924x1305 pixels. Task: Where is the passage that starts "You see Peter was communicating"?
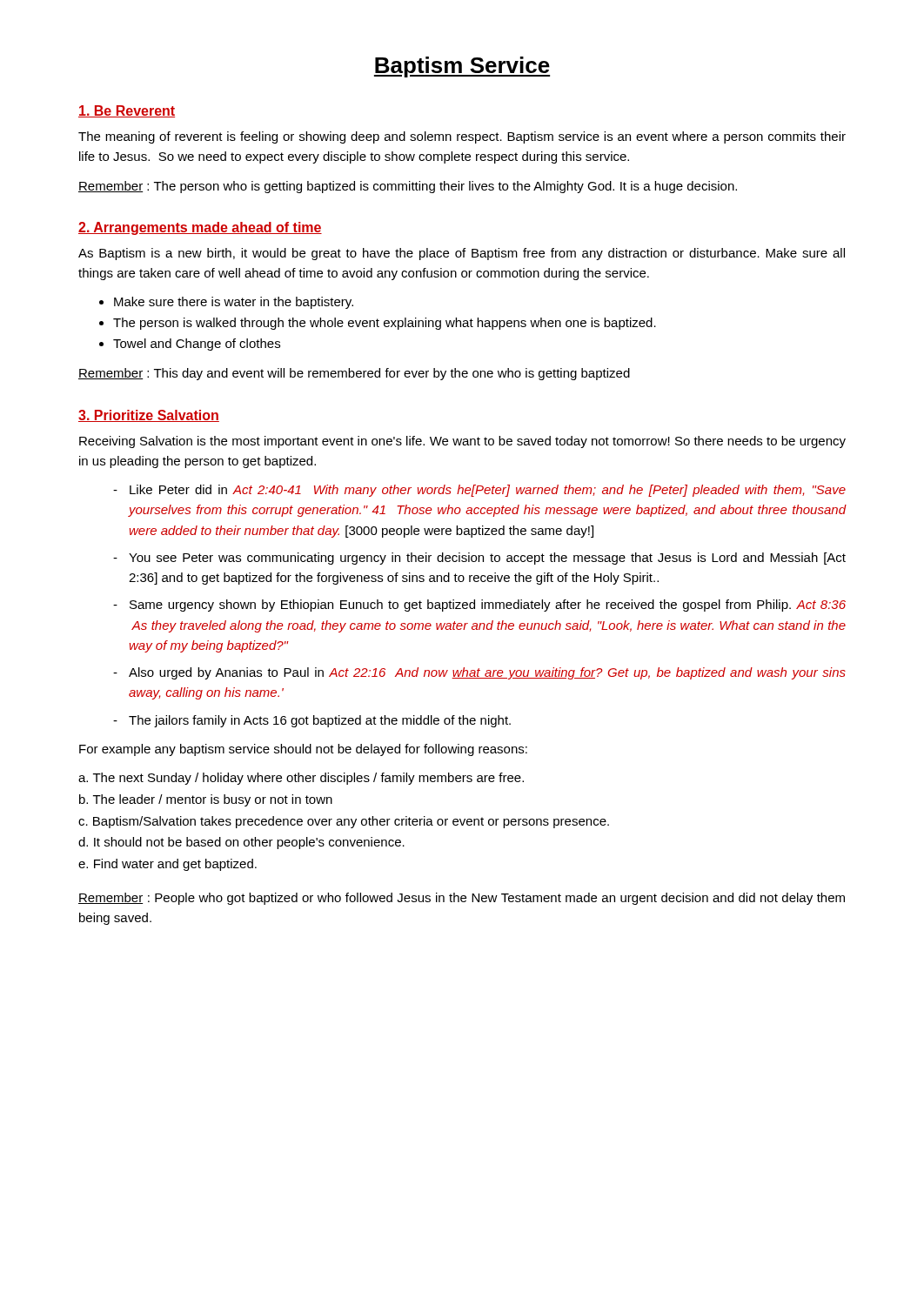point(487,567)
